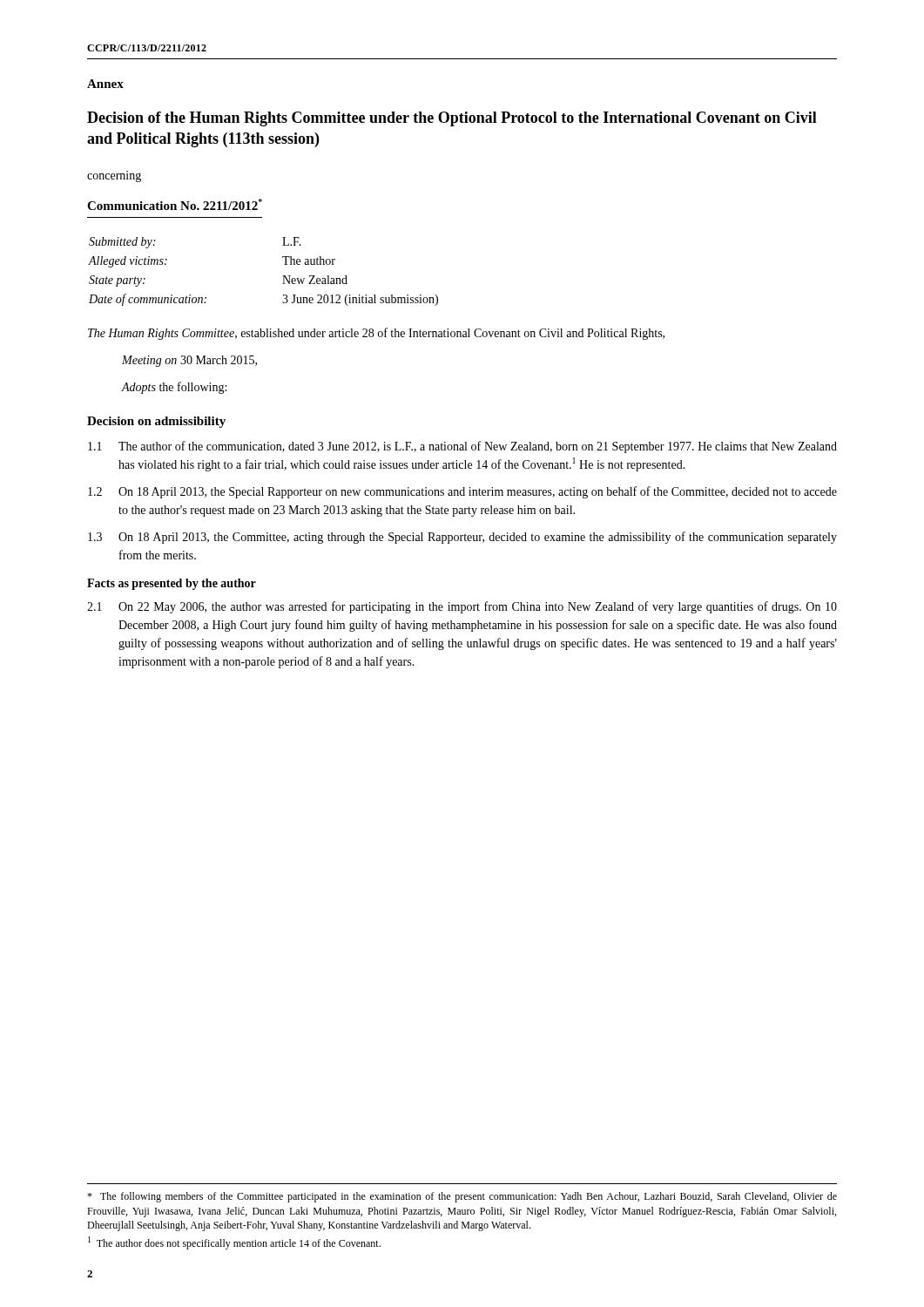Click on the text block starting "1On 22 May 2006, the"
924x1307 pixels.
462,634
